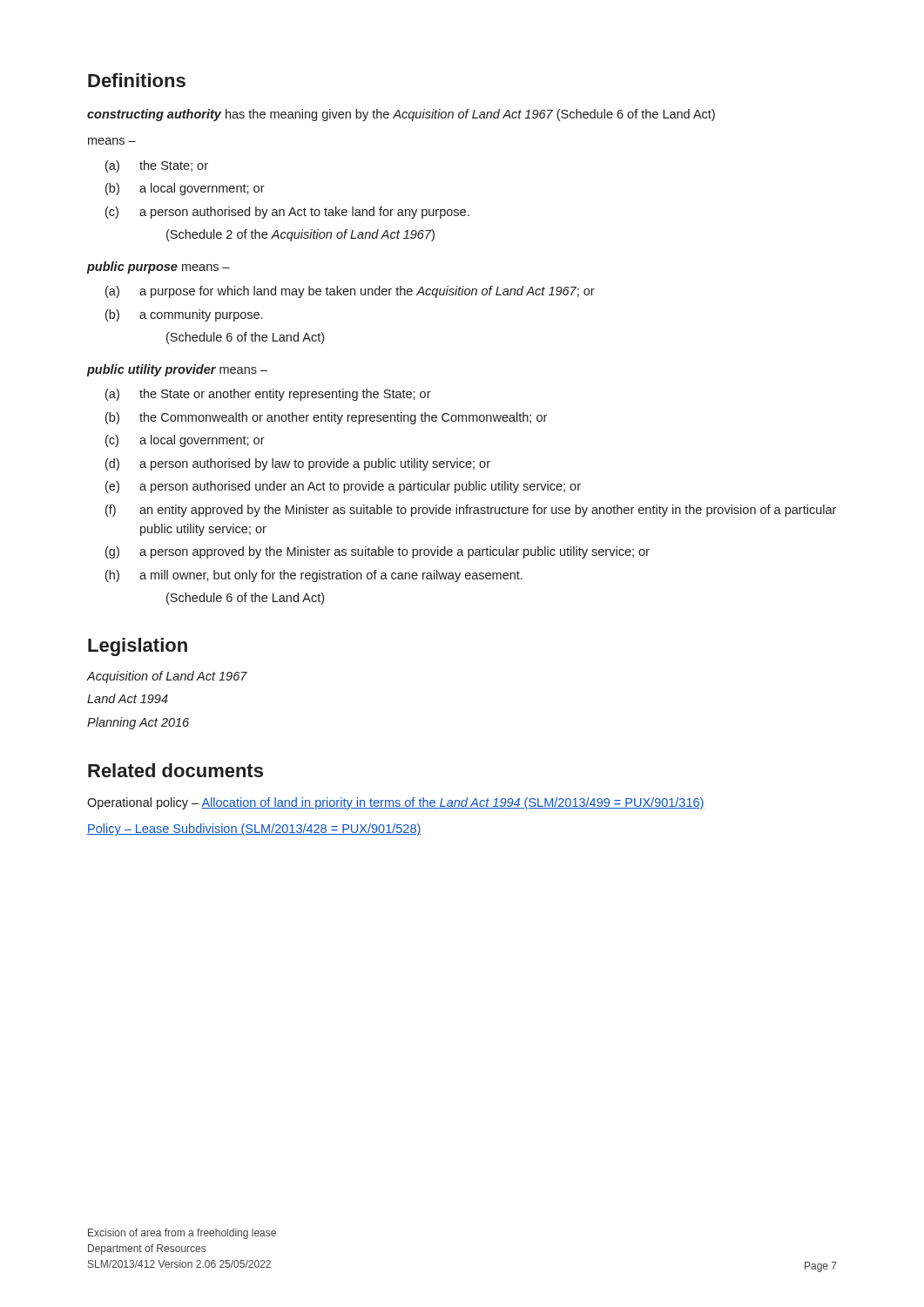Click on the block starting "Land Act 1994"

[x=128, y=699]
